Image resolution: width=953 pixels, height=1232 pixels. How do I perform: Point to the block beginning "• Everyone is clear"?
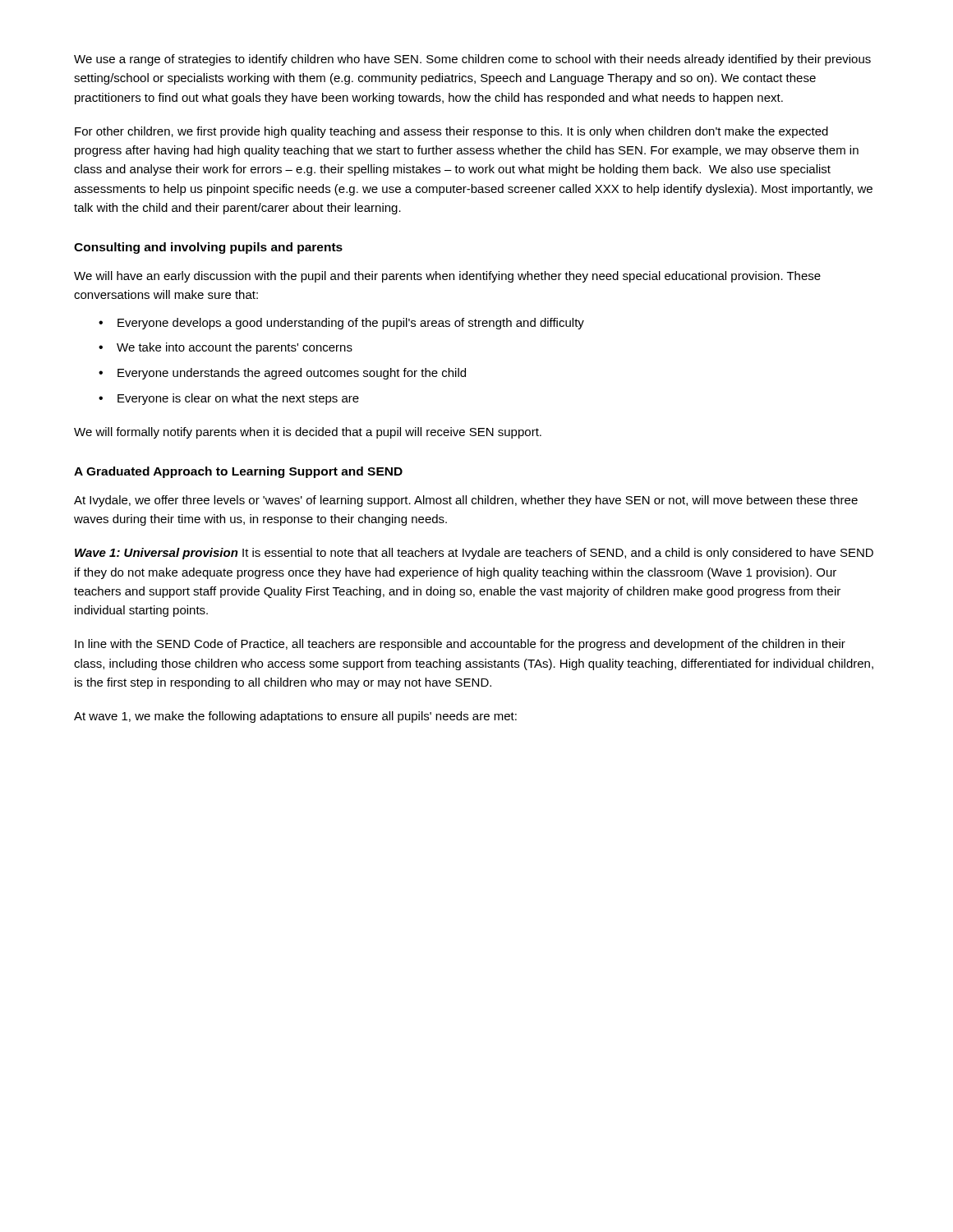point(229,399)
